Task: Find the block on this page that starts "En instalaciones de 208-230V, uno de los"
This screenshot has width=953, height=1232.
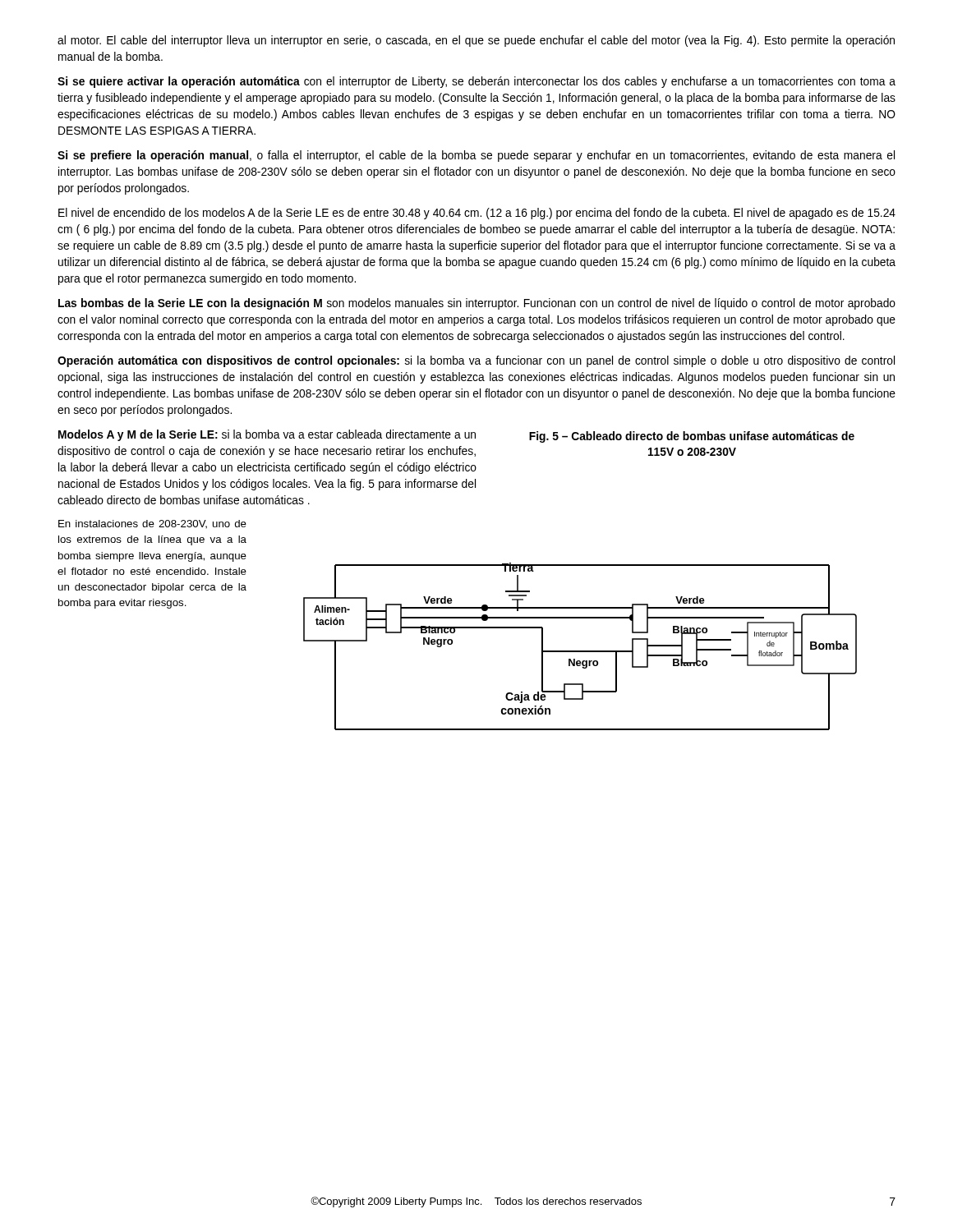Action: click(152, 563)
